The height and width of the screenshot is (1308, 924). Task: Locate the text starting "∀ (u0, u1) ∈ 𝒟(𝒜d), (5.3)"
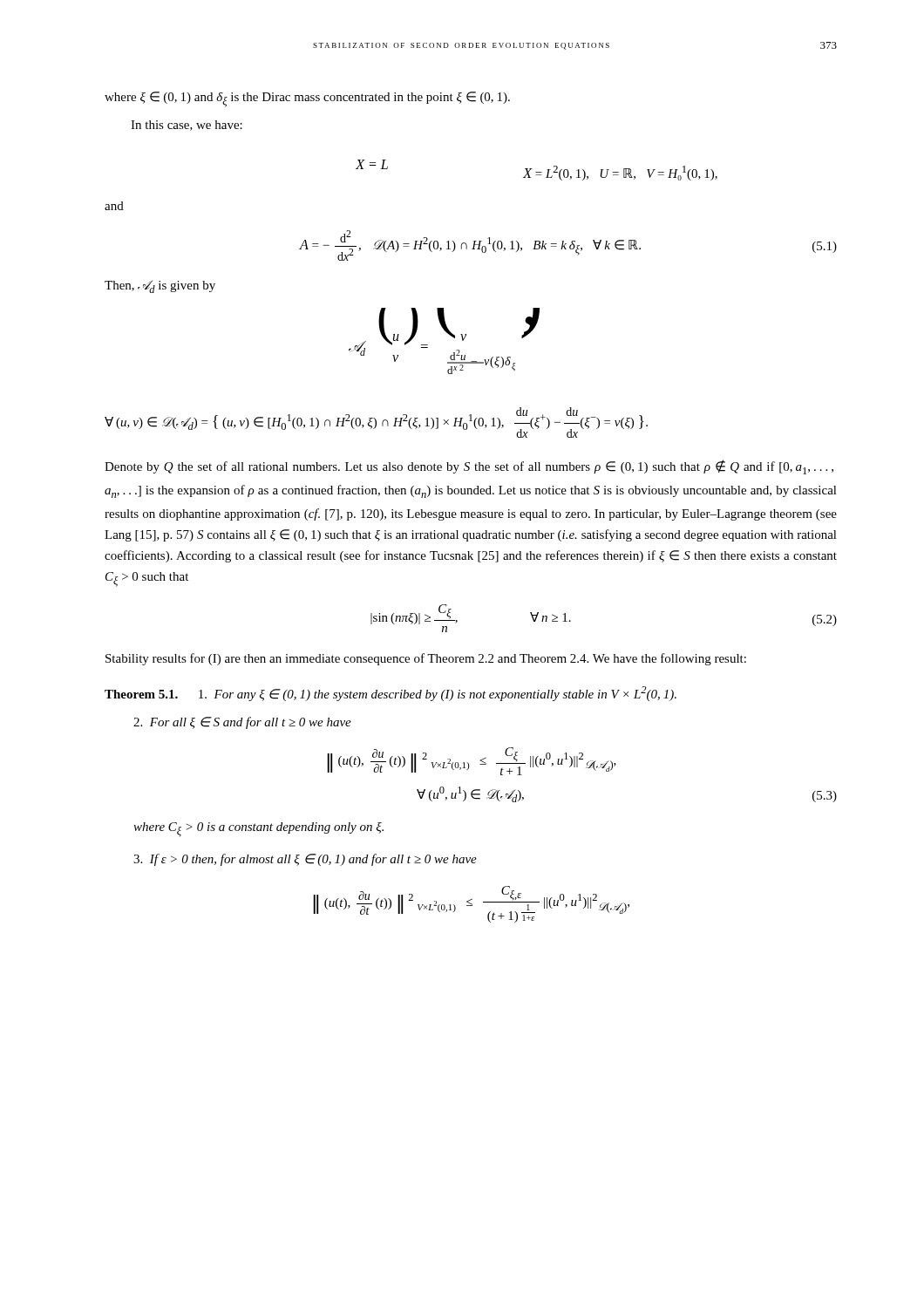(476, 794)
